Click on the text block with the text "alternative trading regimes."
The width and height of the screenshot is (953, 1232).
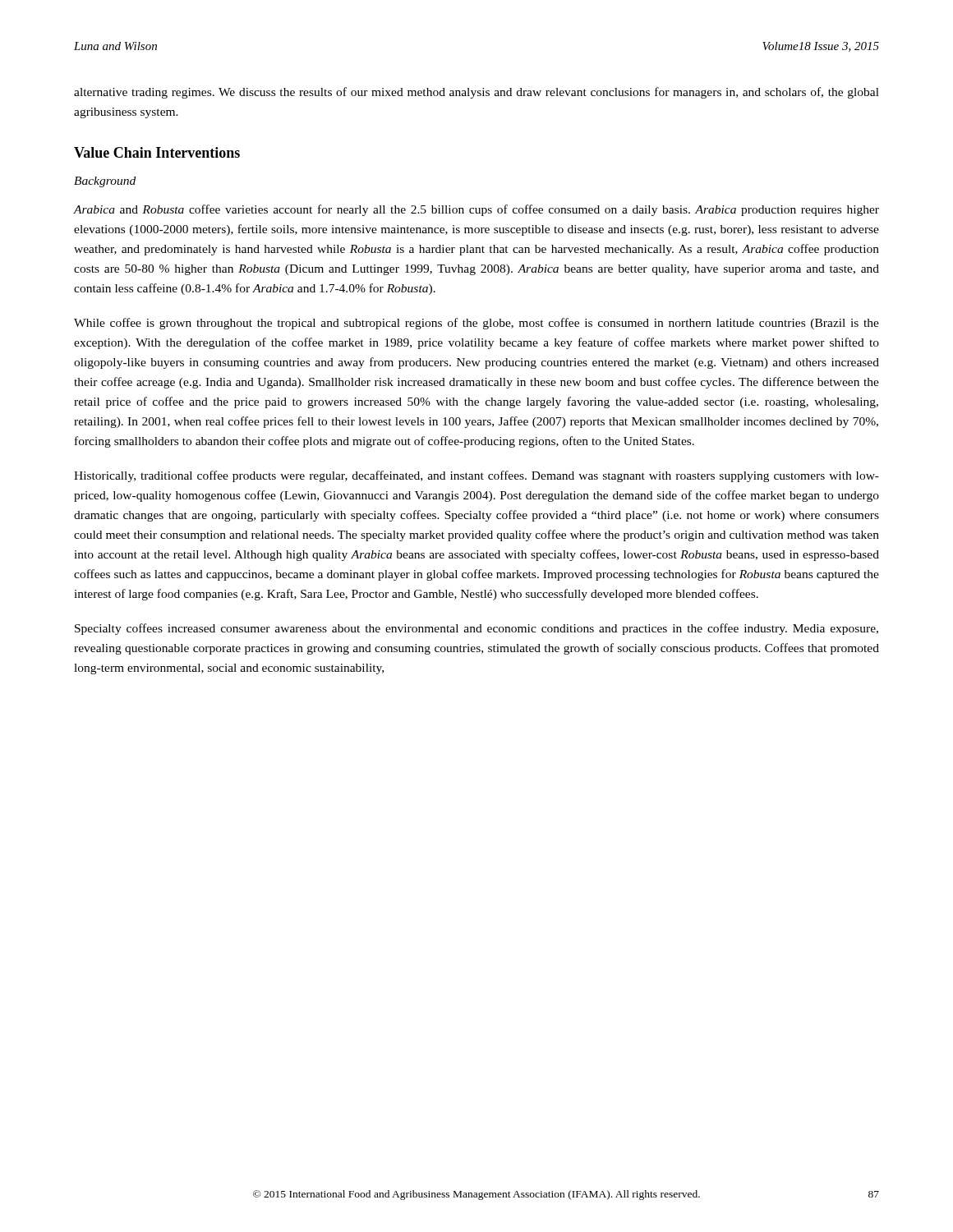point(476,101)
